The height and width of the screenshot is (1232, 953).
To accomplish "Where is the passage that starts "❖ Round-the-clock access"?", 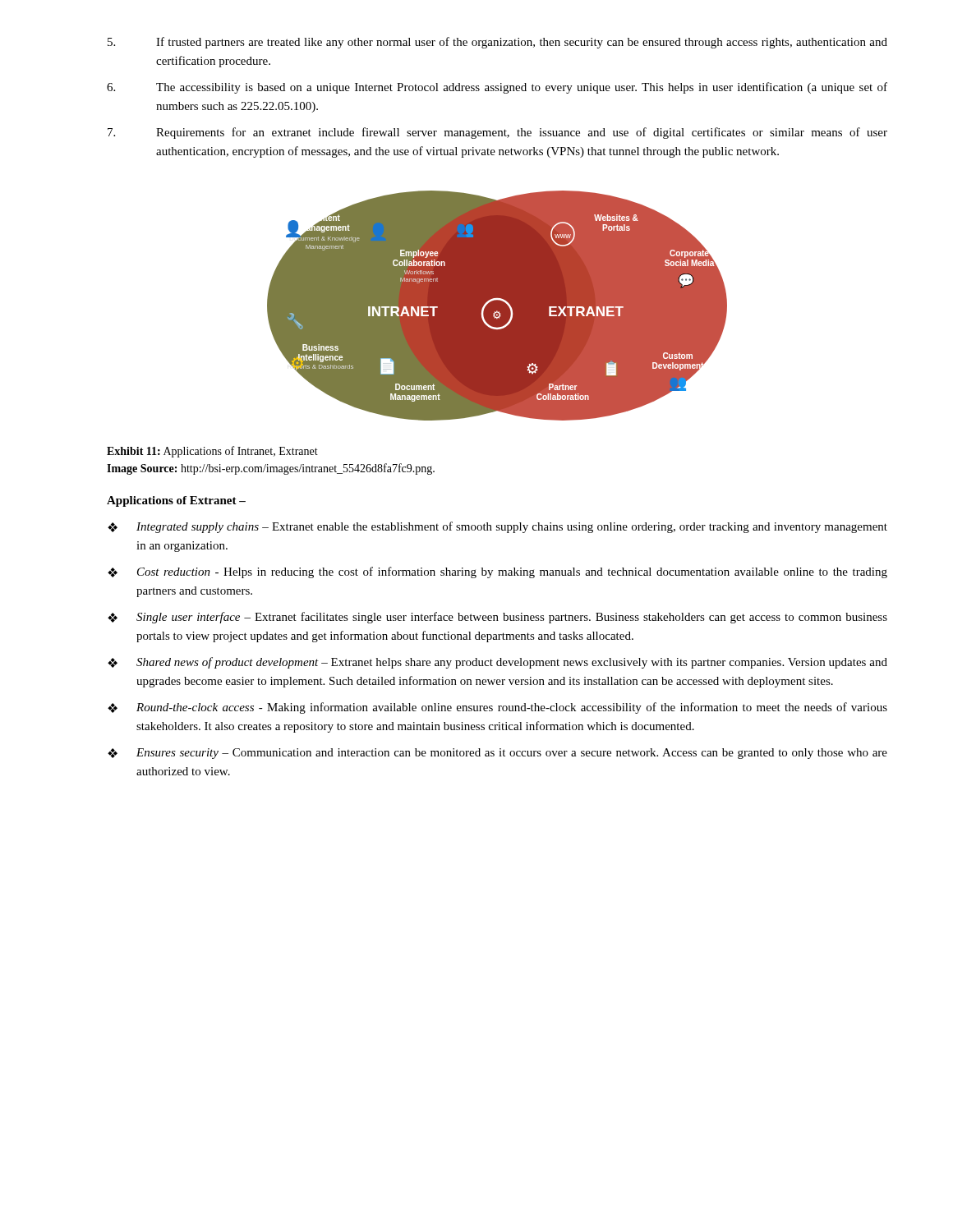I will (497, 717).
